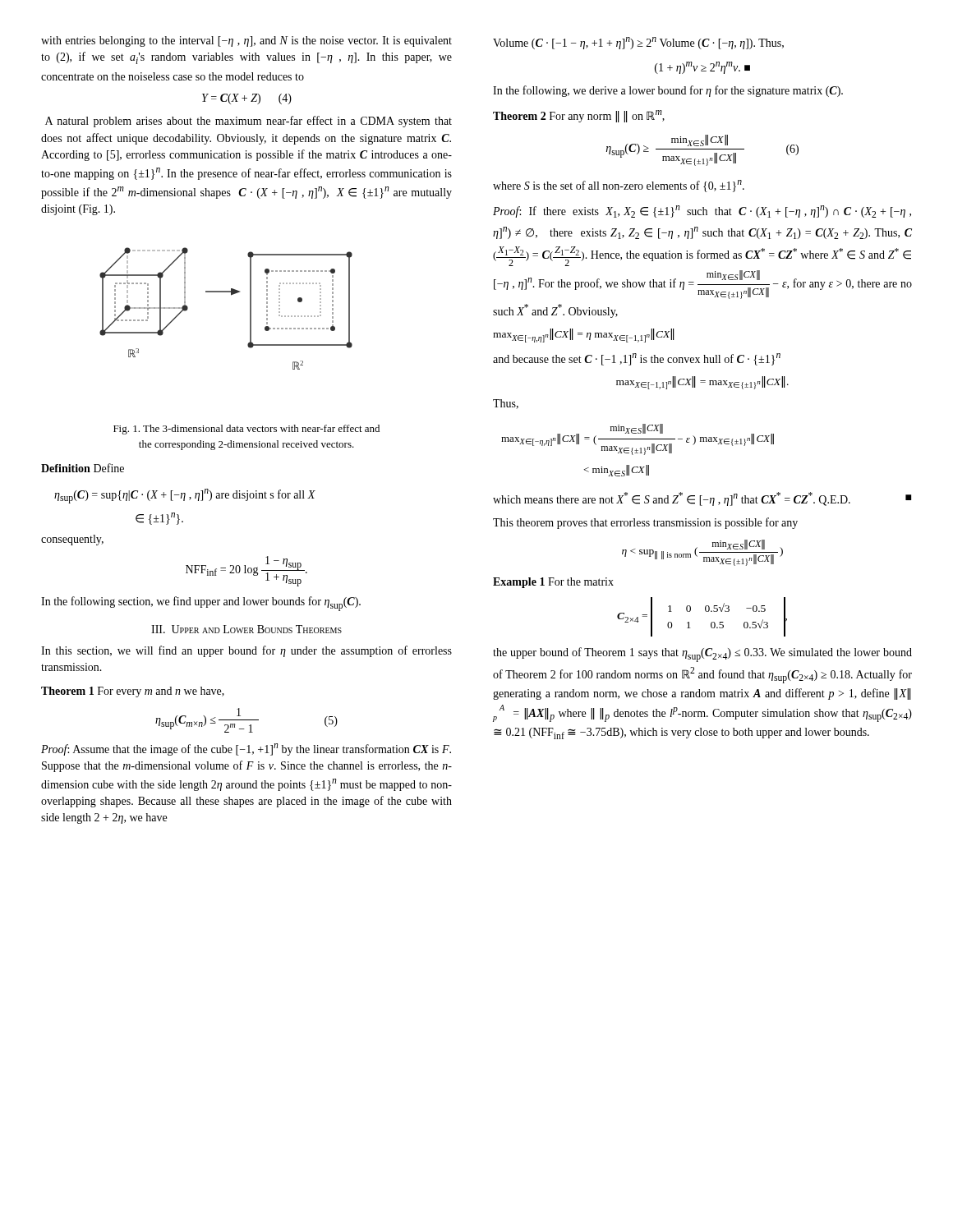Point to the region starting "which means there are"
The height and width of the screenshot is (1232, 953).
702,499
